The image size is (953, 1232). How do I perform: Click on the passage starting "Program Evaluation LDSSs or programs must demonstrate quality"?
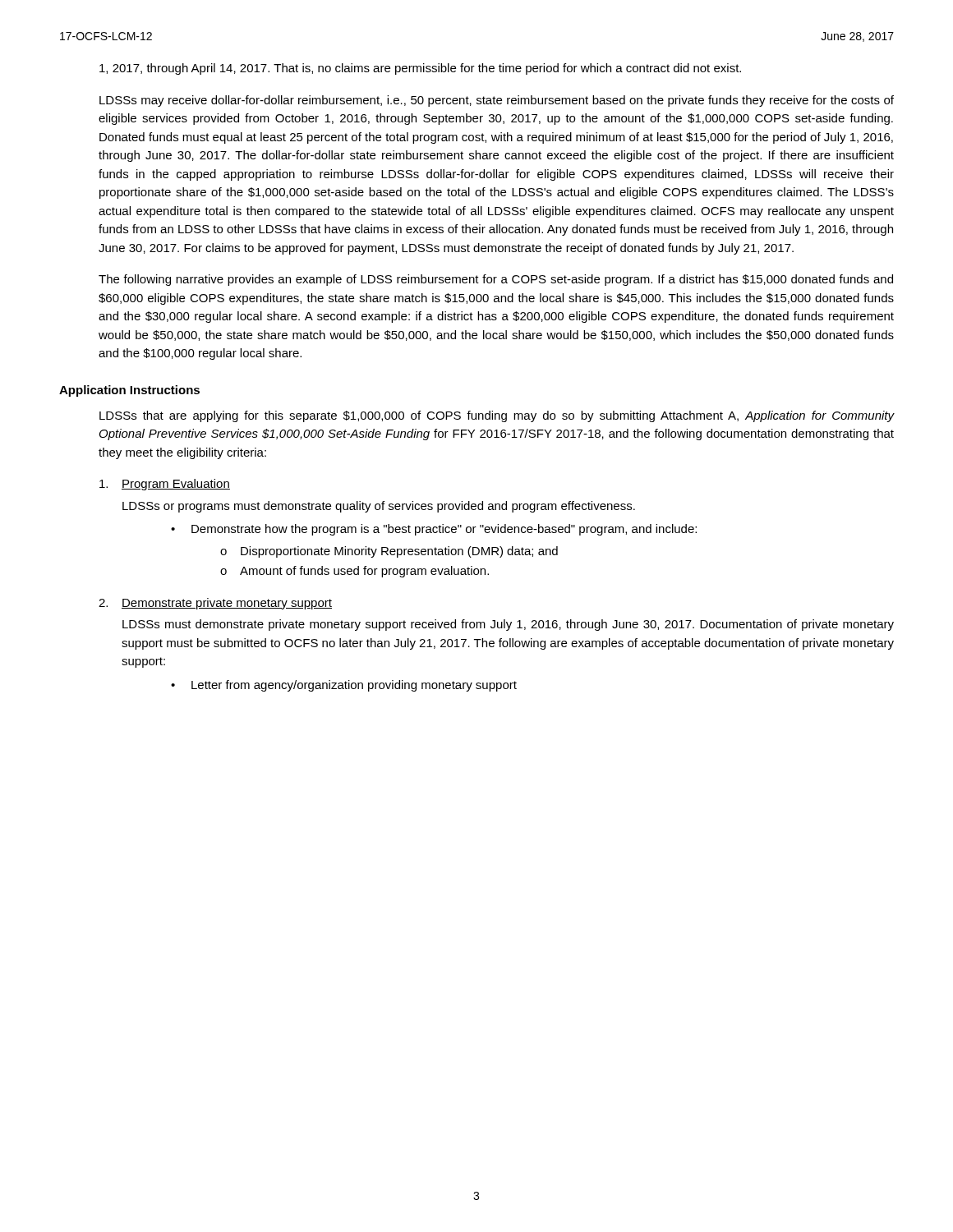coord(496,530)
